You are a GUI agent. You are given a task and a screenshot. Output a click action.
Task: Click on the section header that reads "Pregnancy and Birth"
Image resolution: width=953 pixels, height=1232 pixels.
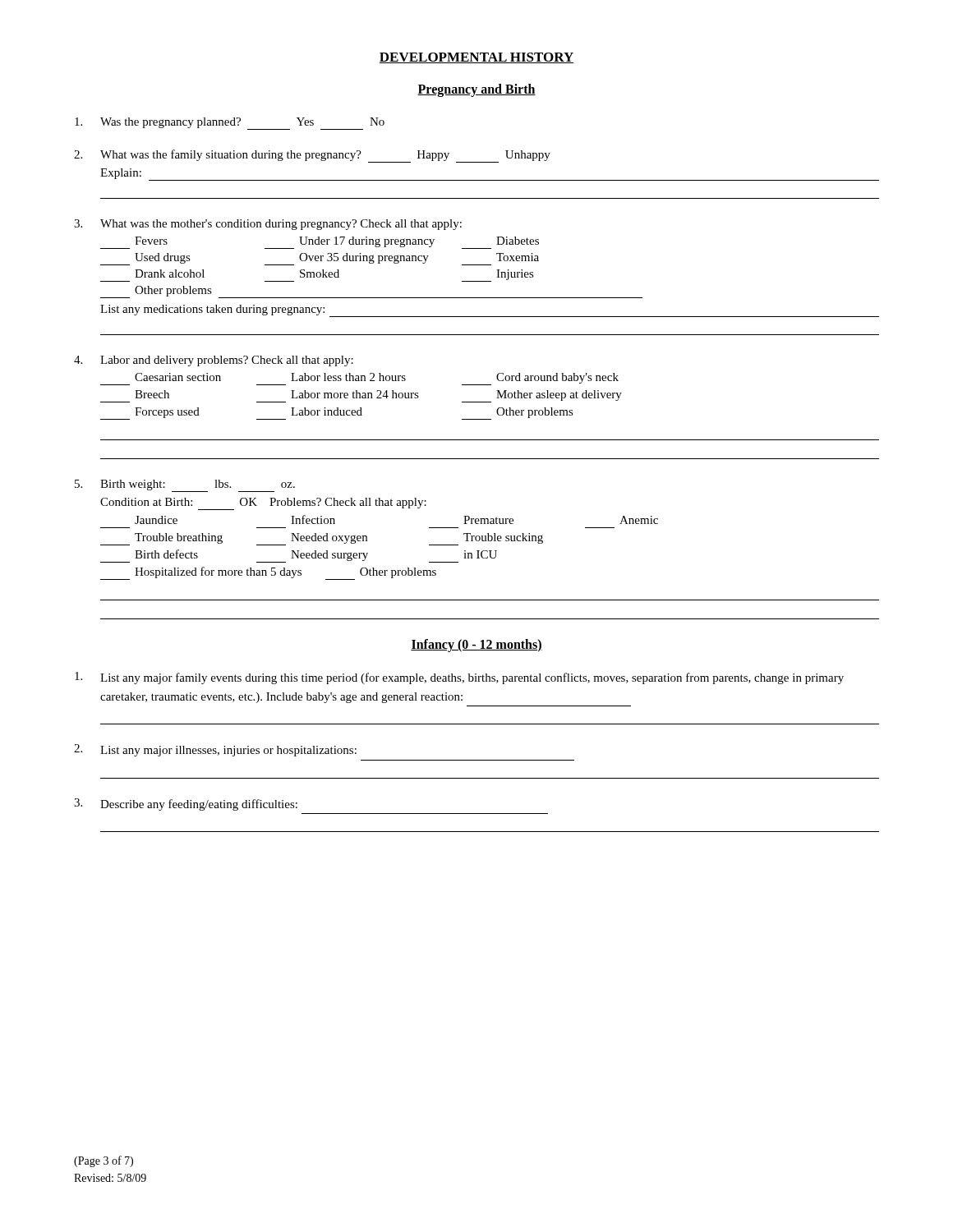pyautogui.click(x=476, y=89)
